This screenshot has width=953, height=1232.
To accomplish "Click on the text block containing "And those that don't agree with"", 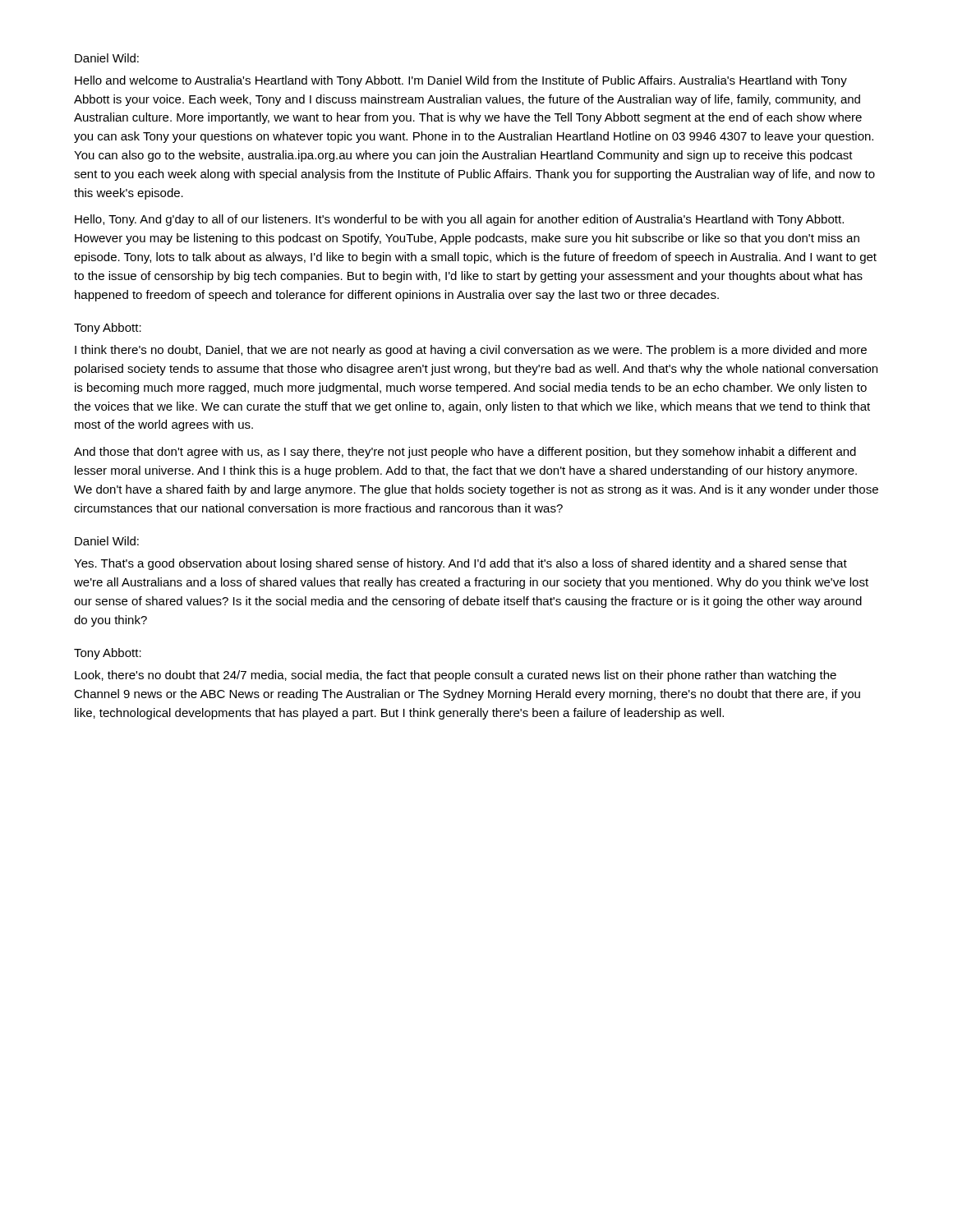I will pos(476,480).
